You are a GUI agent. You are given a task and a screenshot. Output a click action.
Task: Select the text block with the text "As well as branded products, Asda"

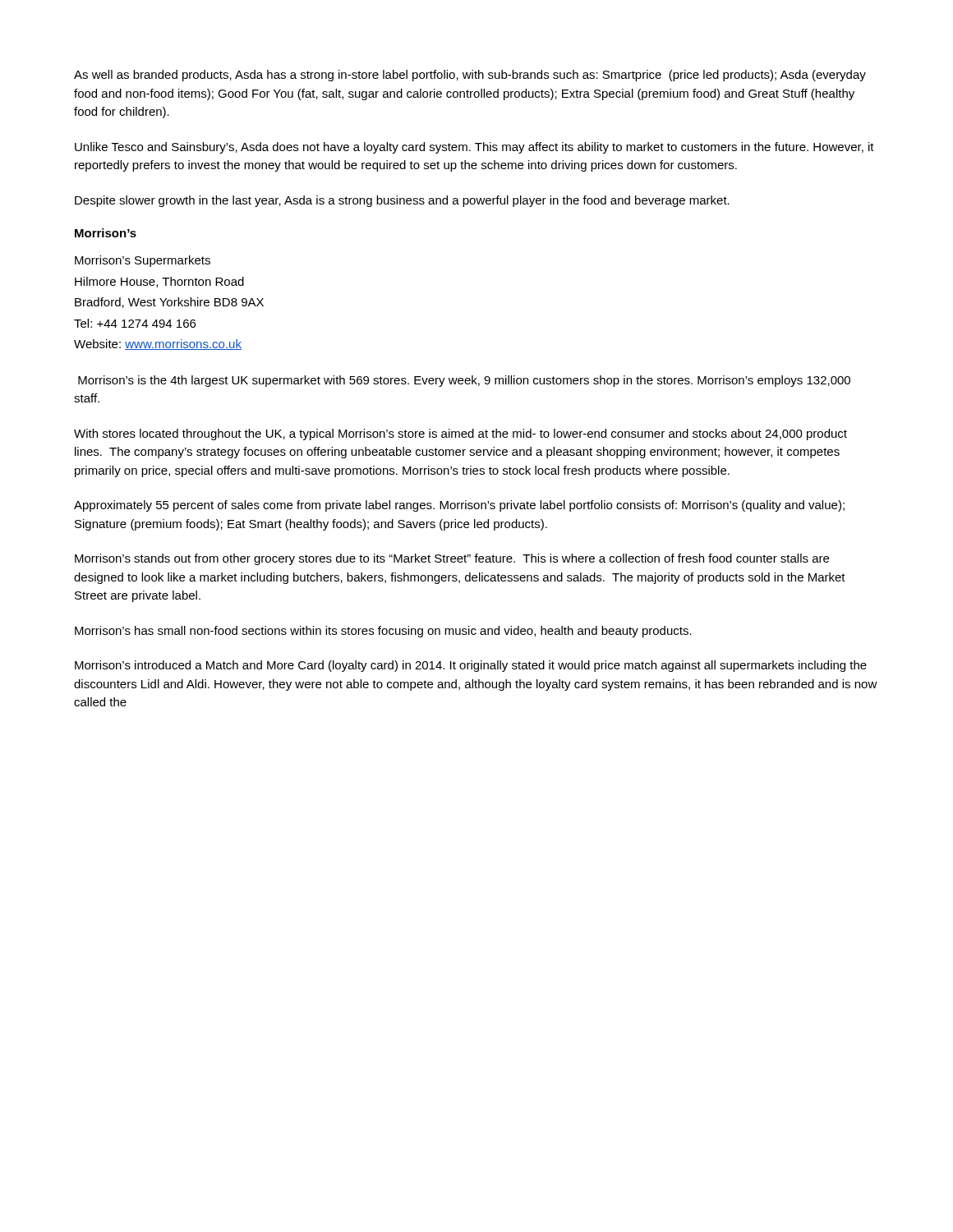click(470, 93)
